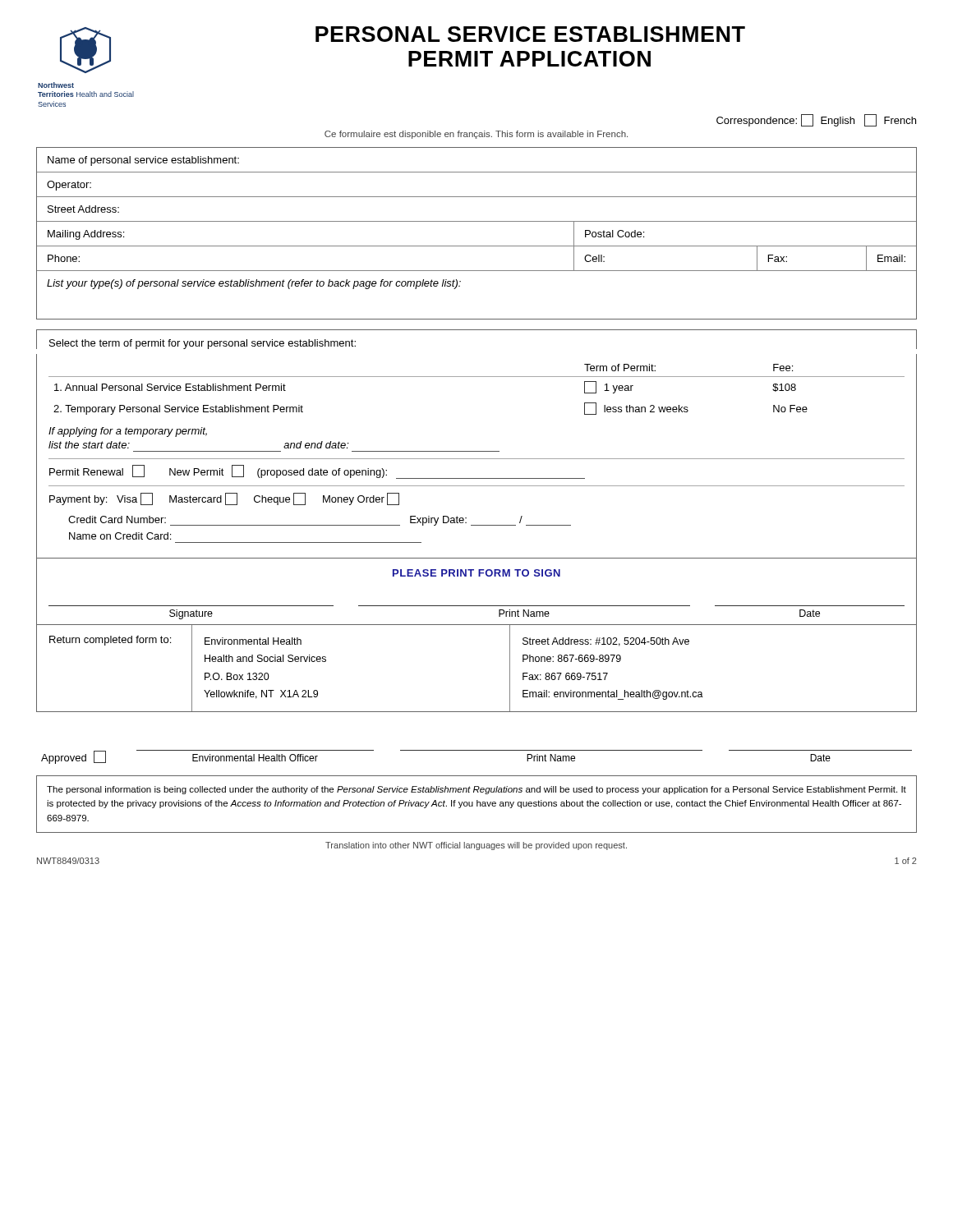Viewport: 953px width, 1232px height.
Task: Click on the text that reads "Correspondence: English French"
Action: [x=816, y=120]
